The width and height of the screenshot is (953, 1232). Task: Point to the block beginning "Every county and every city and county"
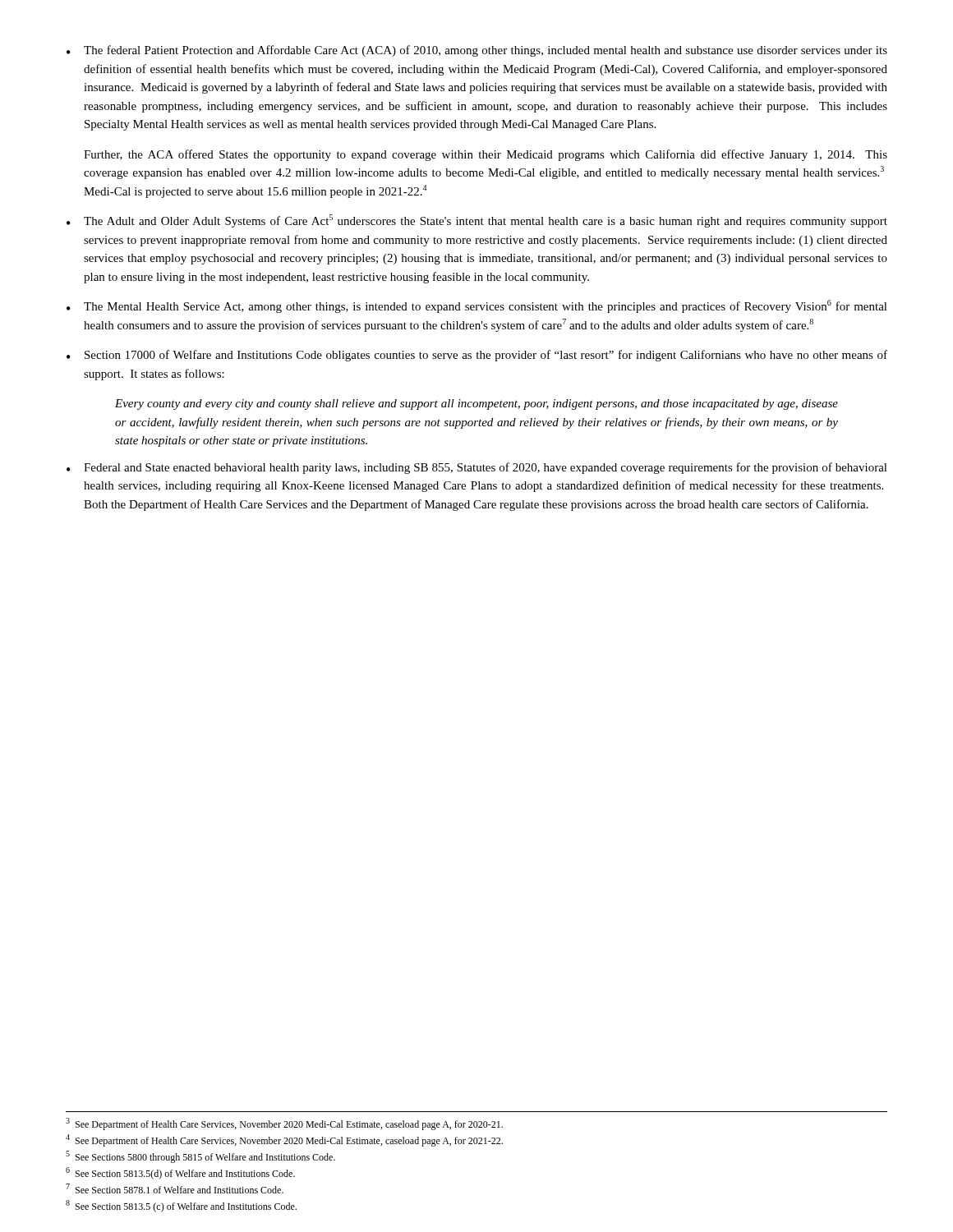coord(476,422)
